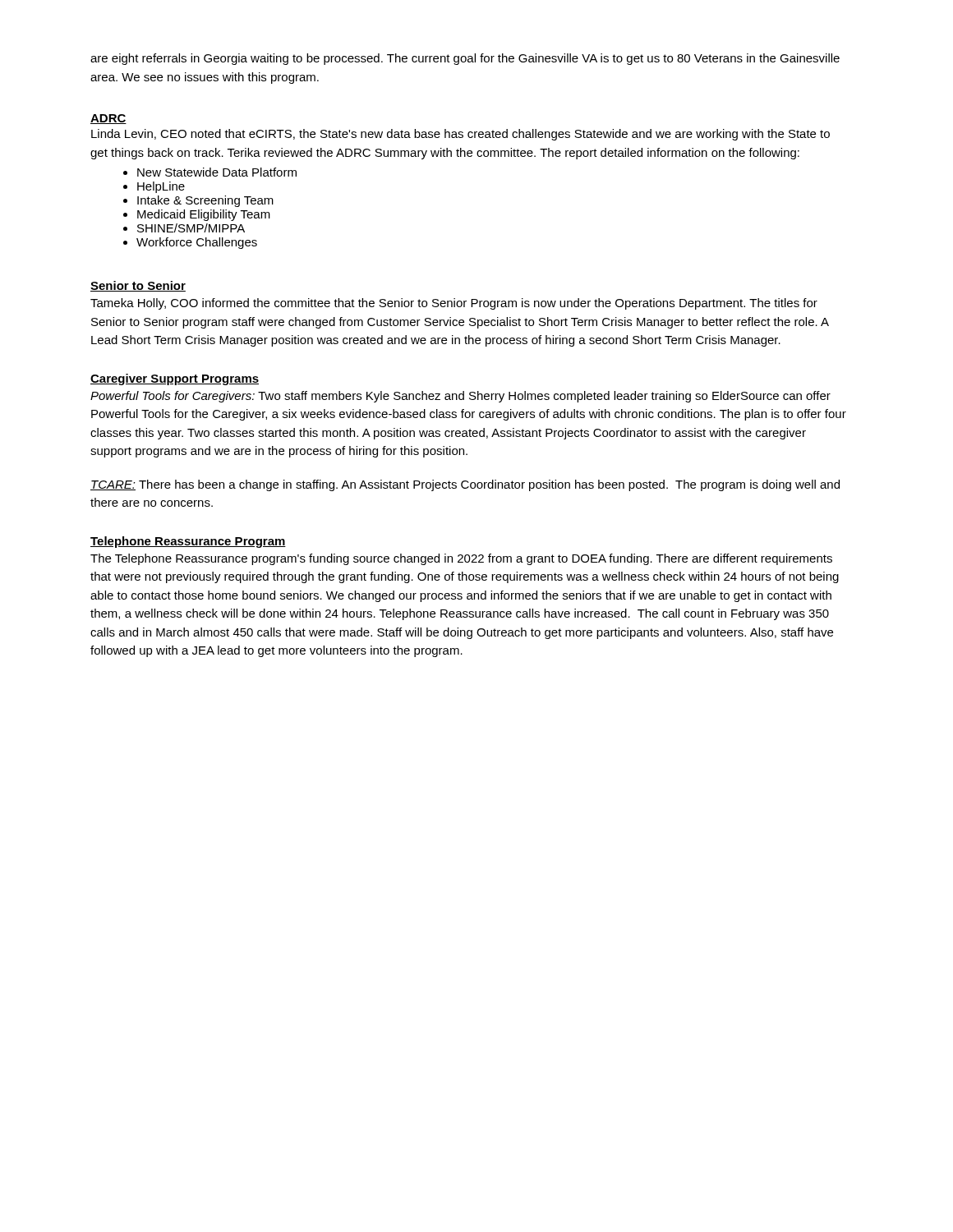Find "Senior to Senior" on this page
953x1232 pixels.
(x=138, y=285)
